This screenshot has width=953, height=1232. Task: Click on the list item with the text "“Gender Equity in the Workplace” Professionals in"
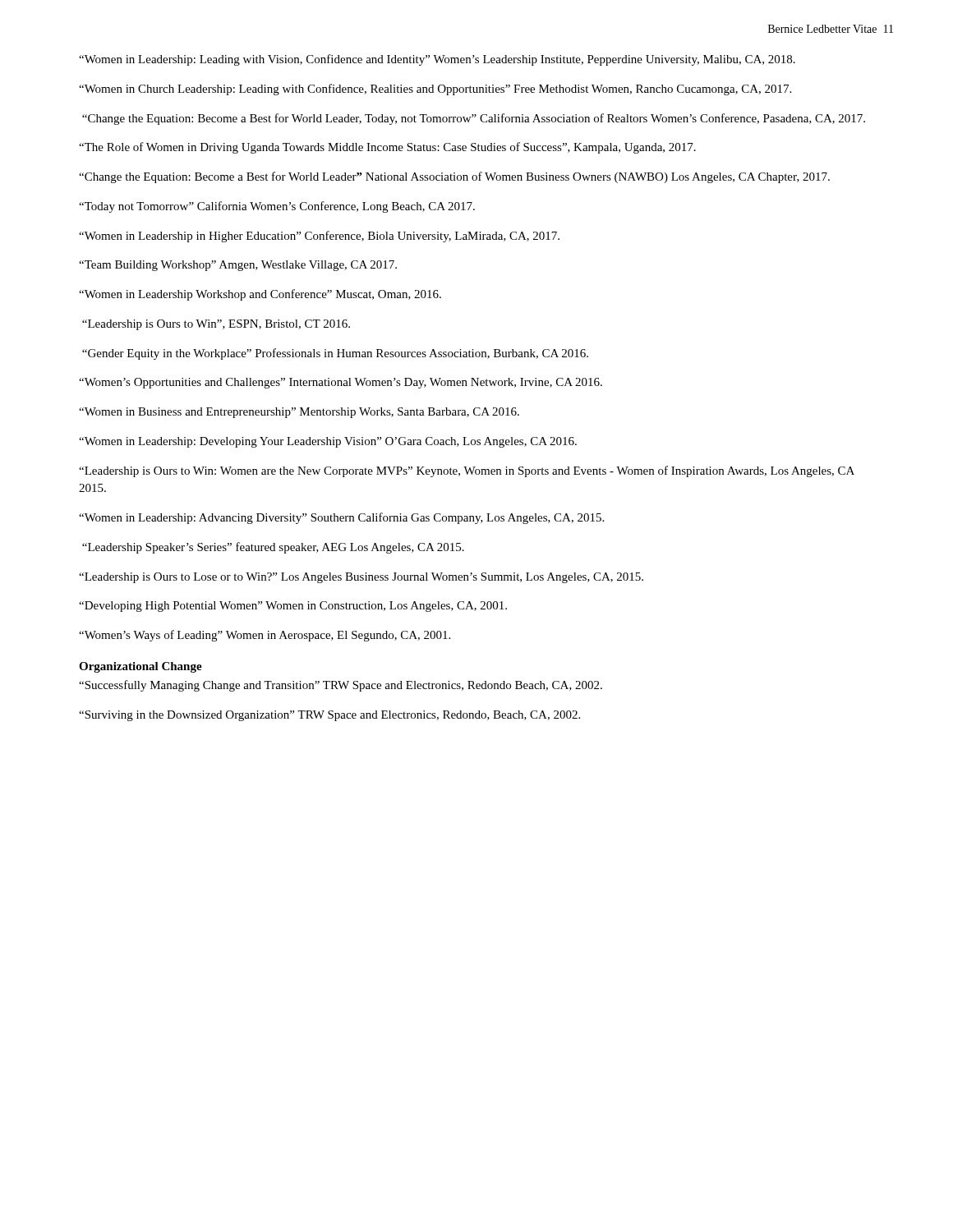click(334, 353)
